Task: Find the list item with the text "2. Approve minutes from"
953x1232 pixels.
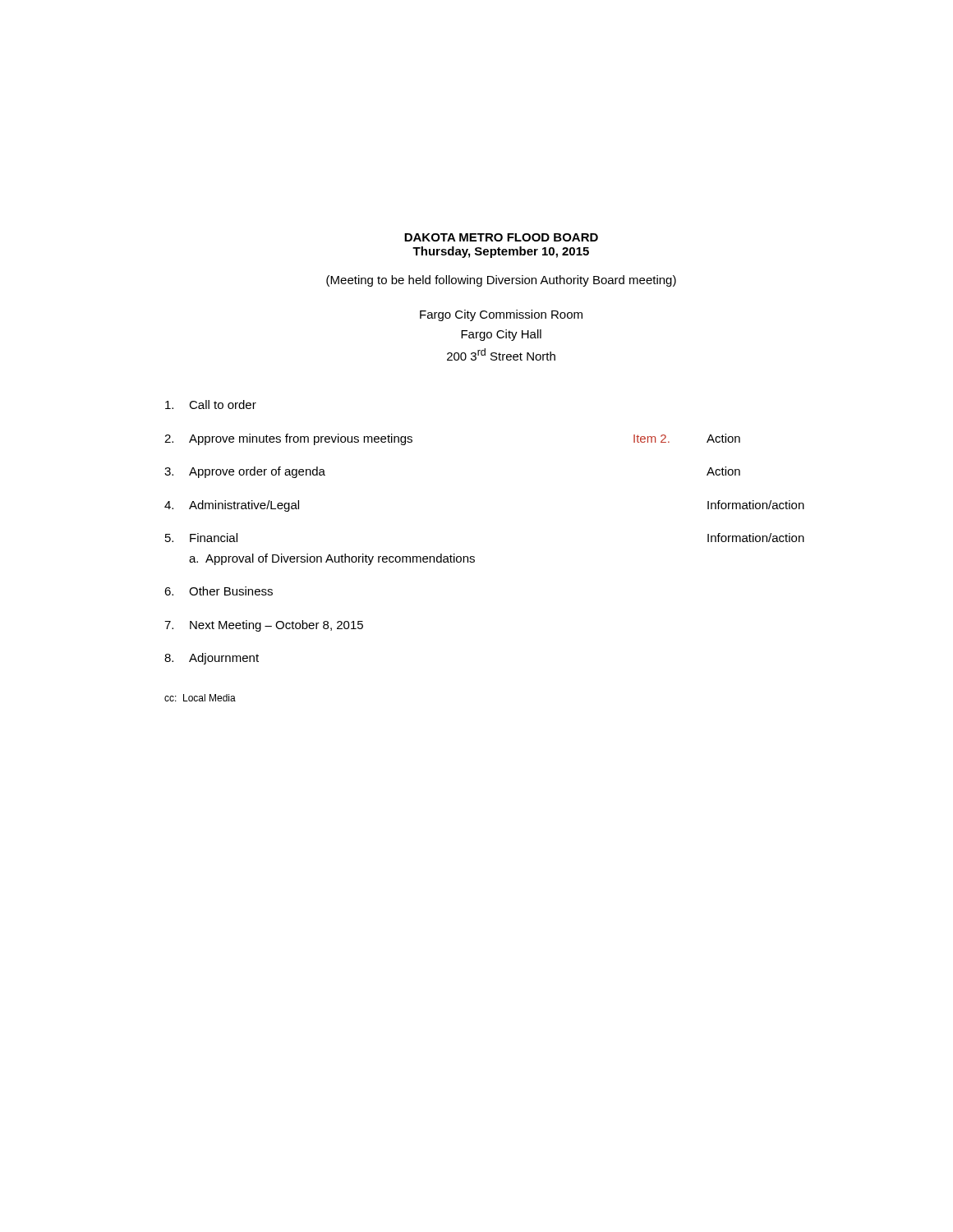Action: pos(304,439)
